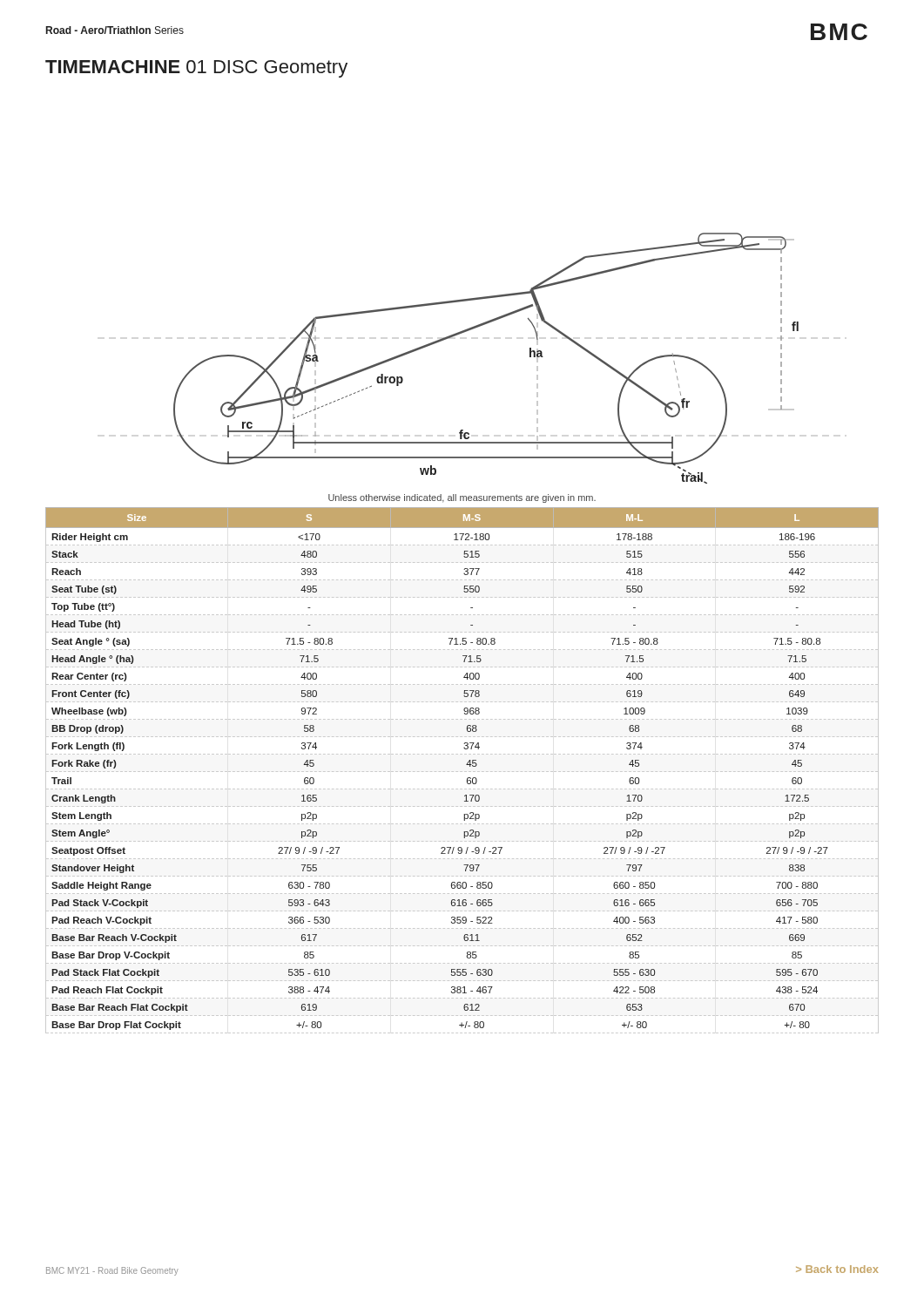Image resolution: width=924 pixels, height=1307 pixels.
Task: Find the logo
Action: [844, 31]
